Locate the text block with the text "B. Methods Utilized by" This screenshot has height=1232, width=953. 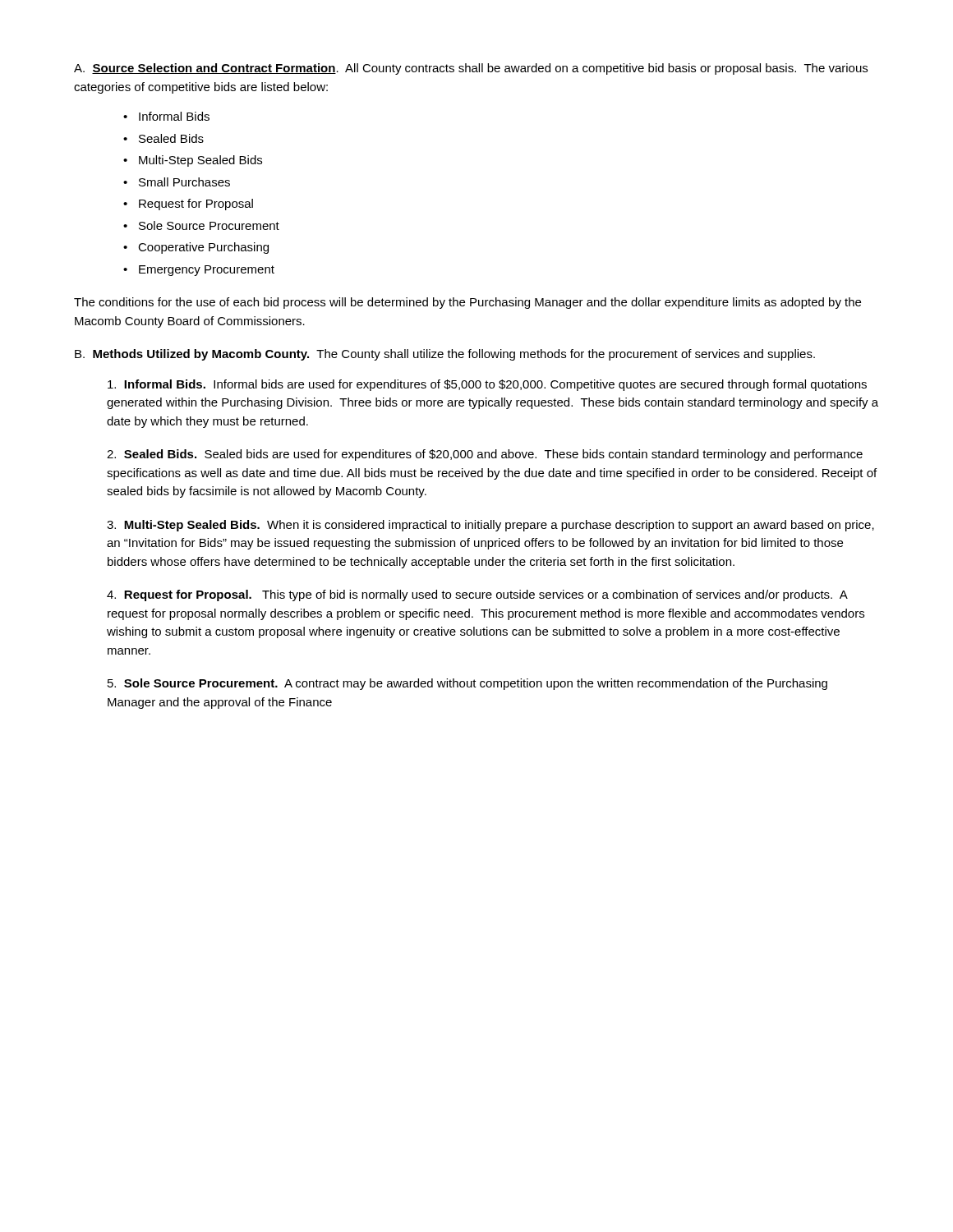pyautogui.click(x=445, y=354)
